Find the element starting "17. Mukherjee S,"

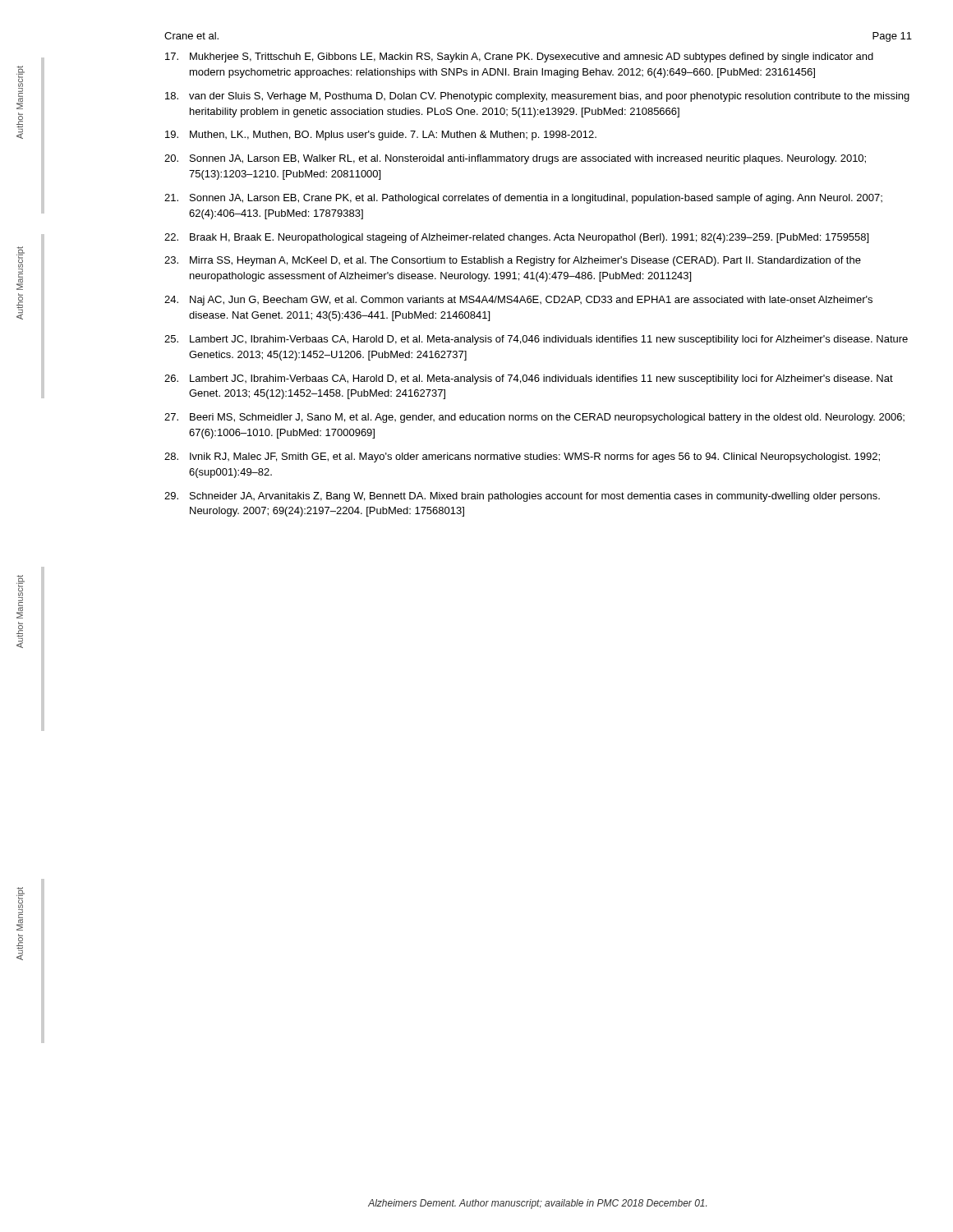pos(538,65)
